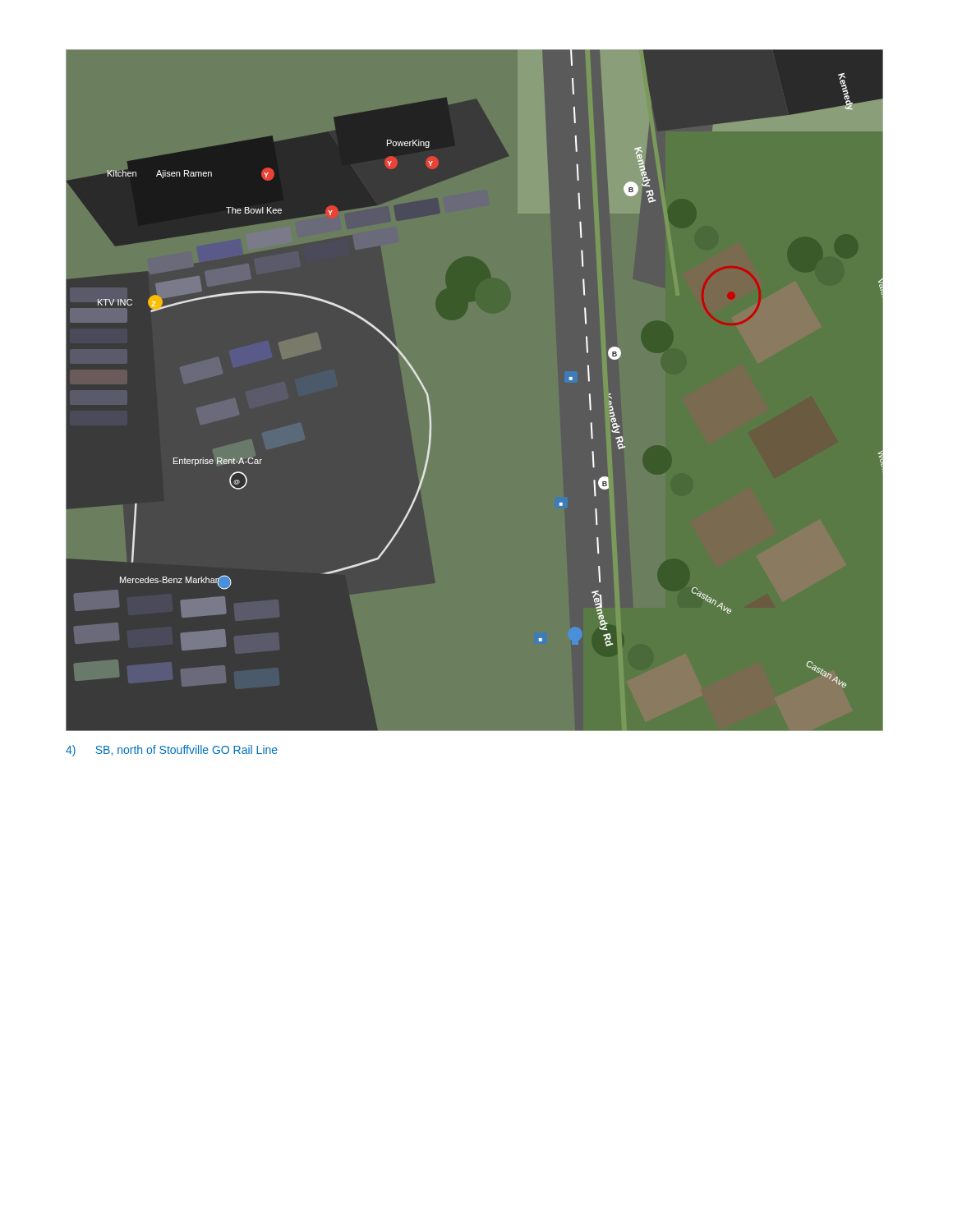The height and width of the screenshot is (1232, 953).
Task: Click a map
Action: tap(474, 390)
